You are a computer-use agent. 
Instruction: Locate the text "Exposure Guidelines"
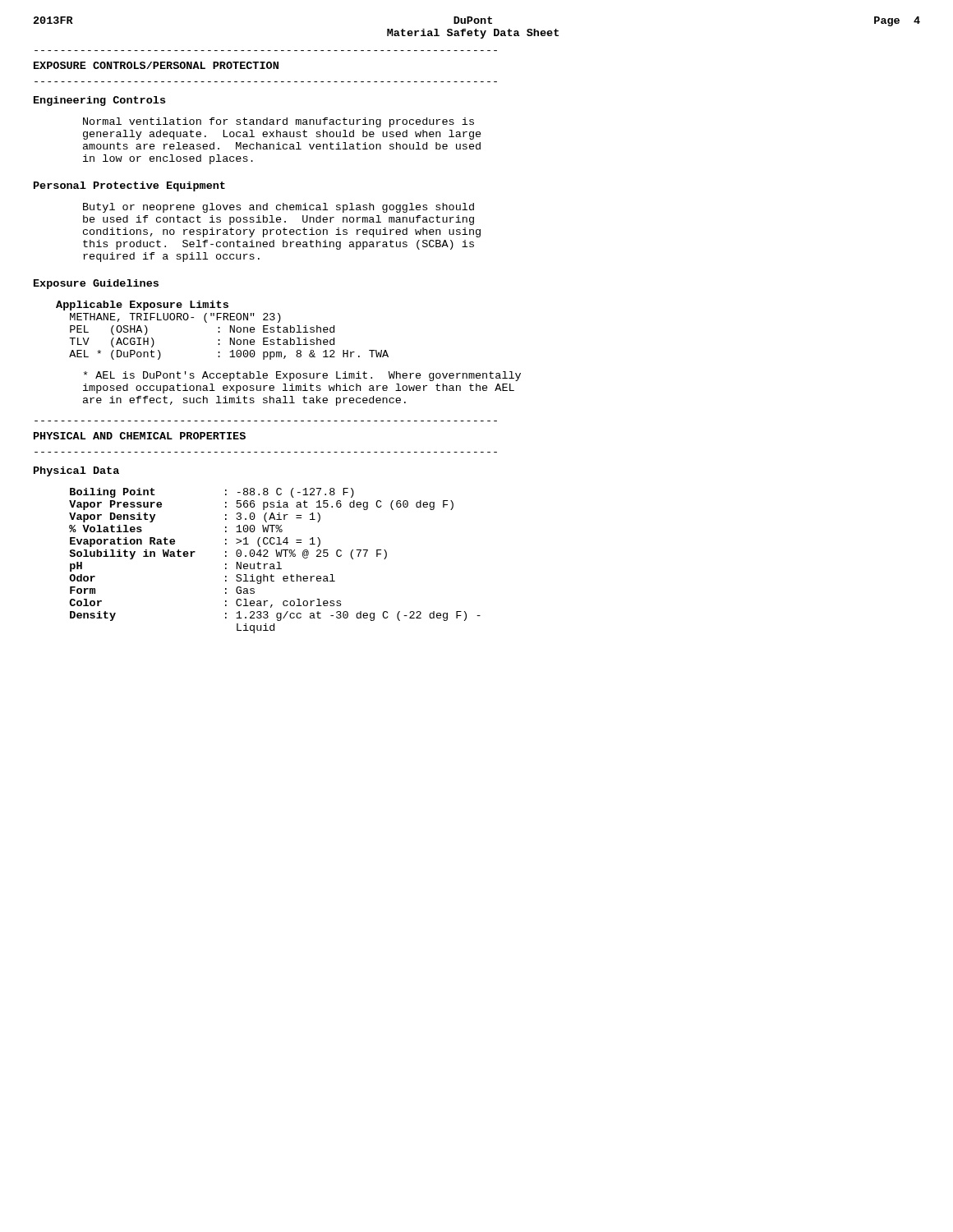point(96,284)
